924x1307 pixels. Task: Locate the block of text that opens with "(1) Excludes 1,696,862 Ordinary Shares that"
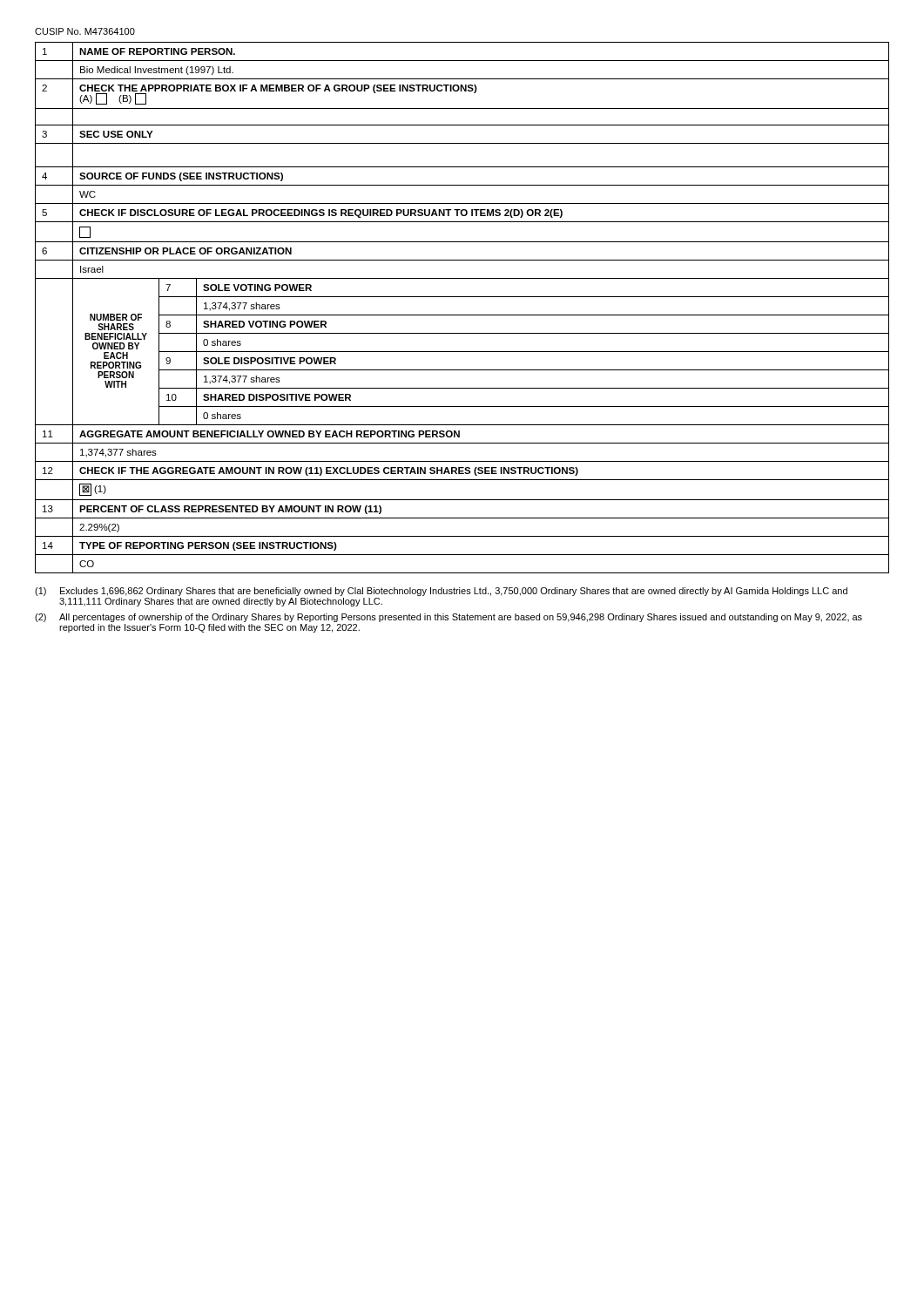(462, 596)
